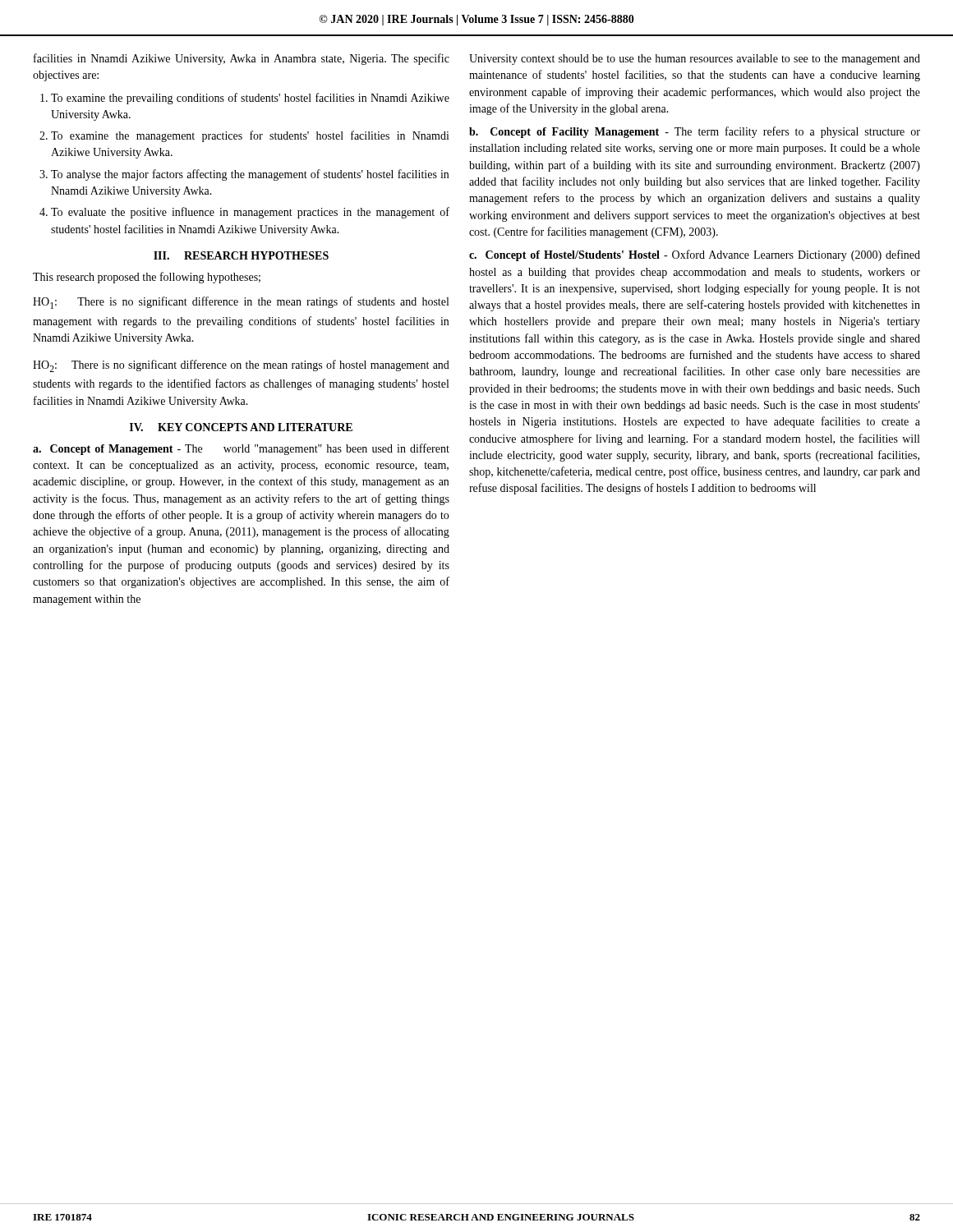Locate the text starting "To analyse the major"
953x1232 pixels.
coord(250,183)
